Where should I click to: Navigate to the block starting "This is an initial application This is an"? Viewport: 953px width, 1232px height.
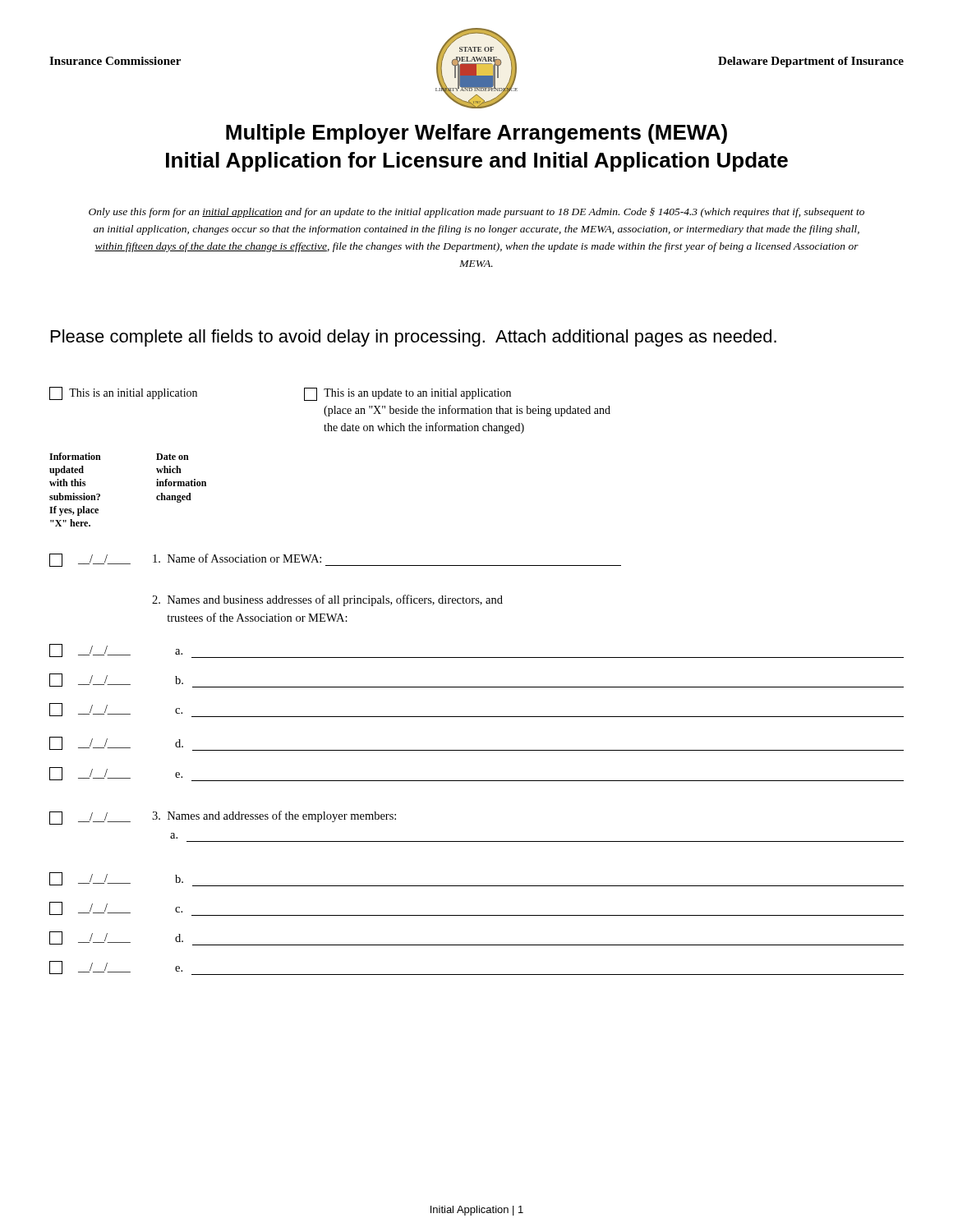click(476, 410)
